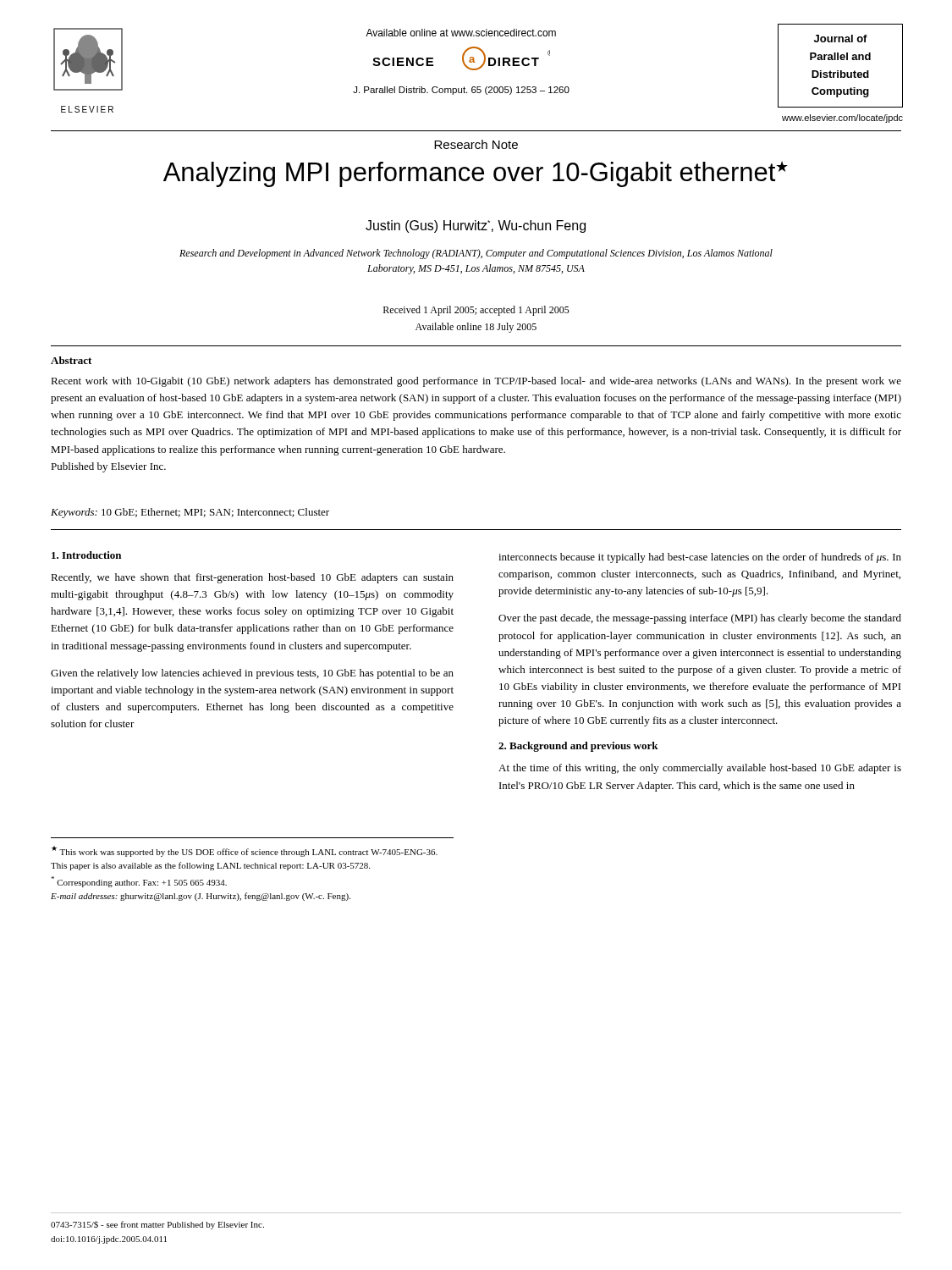
Task: Find the block on this page that starts "Over the past decade, the message-passing"
Action: click(700, 669)
